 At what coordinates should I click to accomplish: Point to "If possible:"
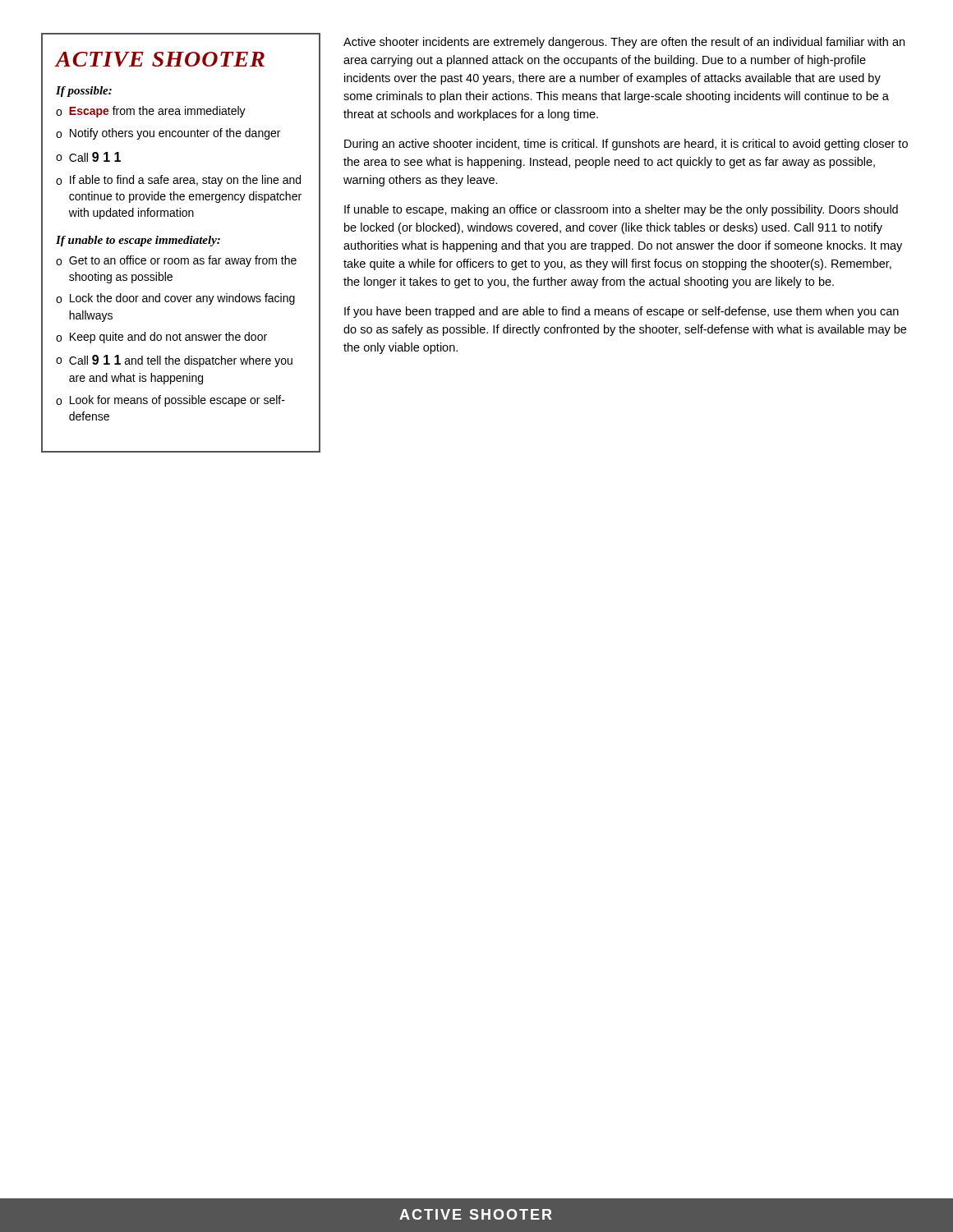coord(84,90)
